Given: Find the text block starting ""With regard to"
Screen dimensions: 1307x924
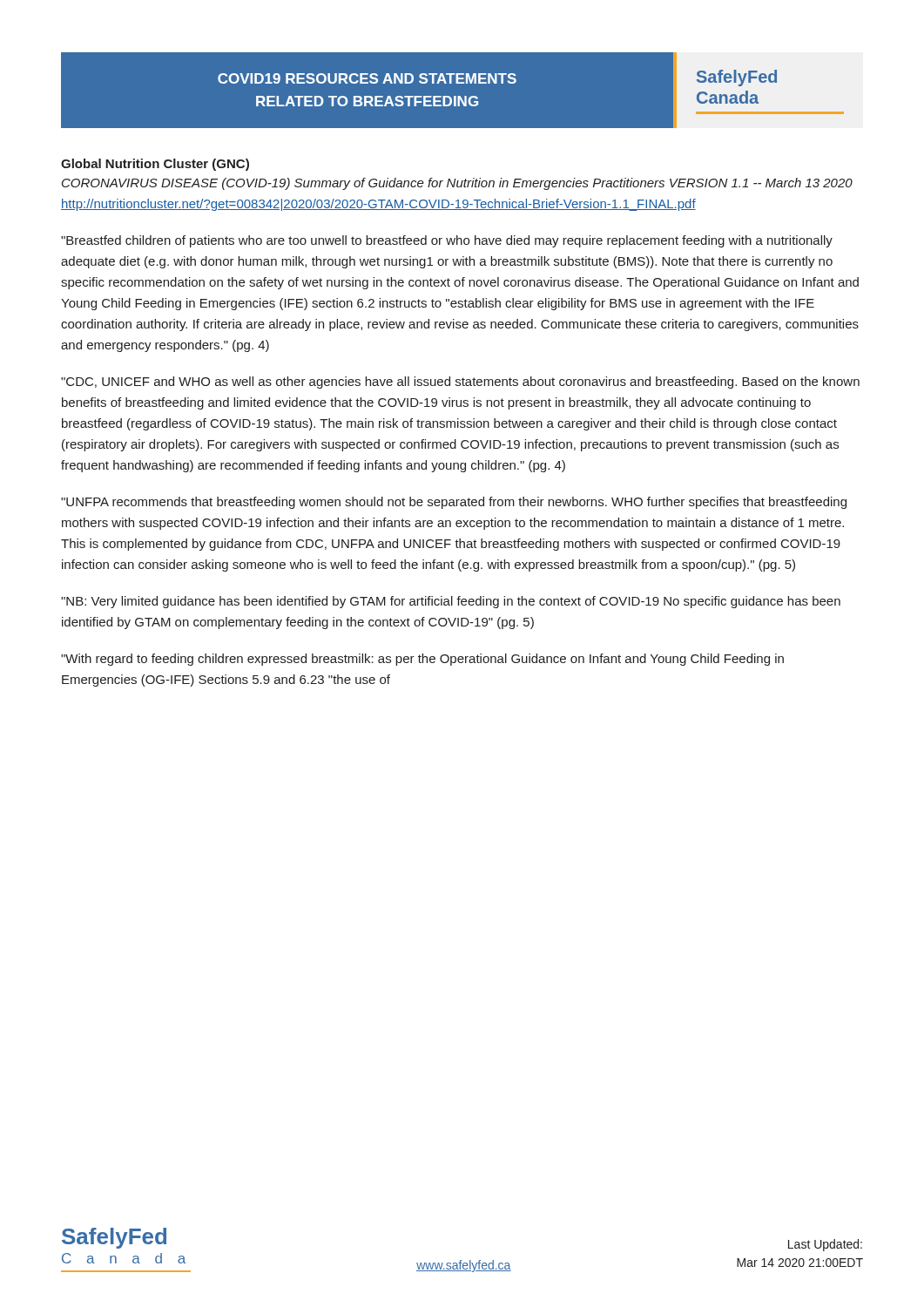Looking at the screenshot, I should tap(423, 669).
